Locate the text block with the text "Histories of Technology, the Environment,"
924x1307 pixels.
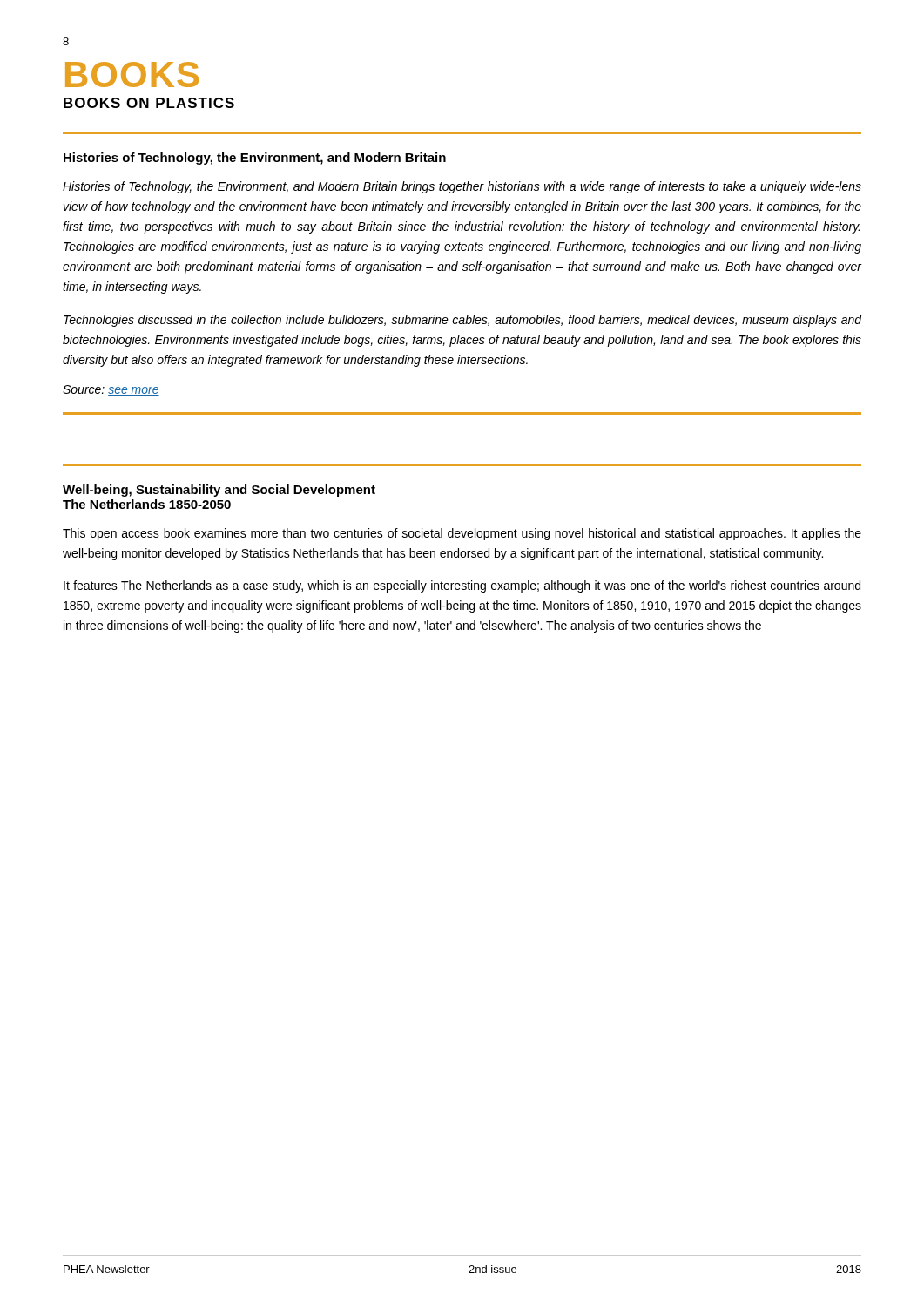(462, 237)
